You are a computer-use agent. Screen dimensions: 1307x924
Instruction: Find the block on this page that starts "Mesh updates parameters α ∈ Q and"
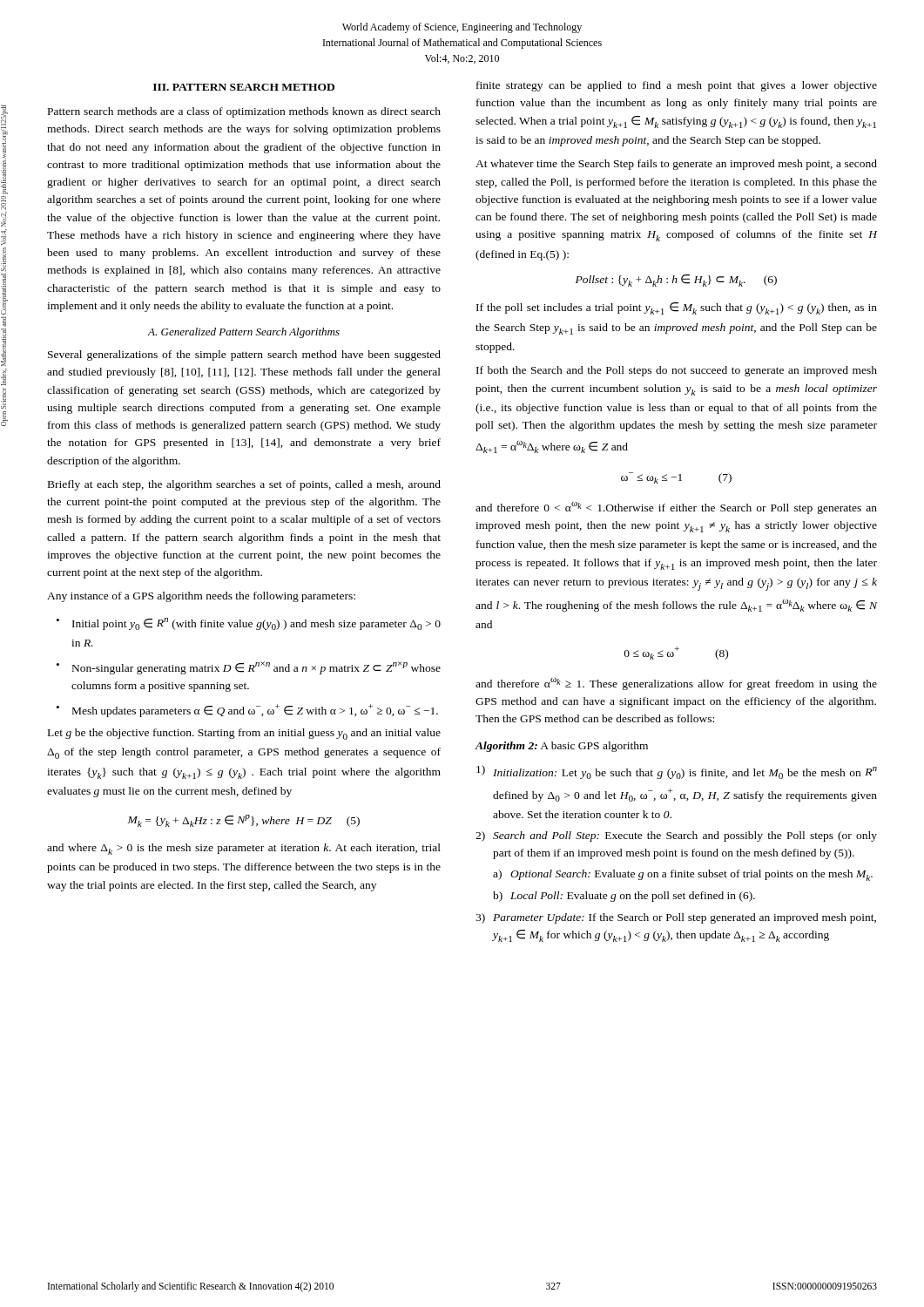point(255,708)
